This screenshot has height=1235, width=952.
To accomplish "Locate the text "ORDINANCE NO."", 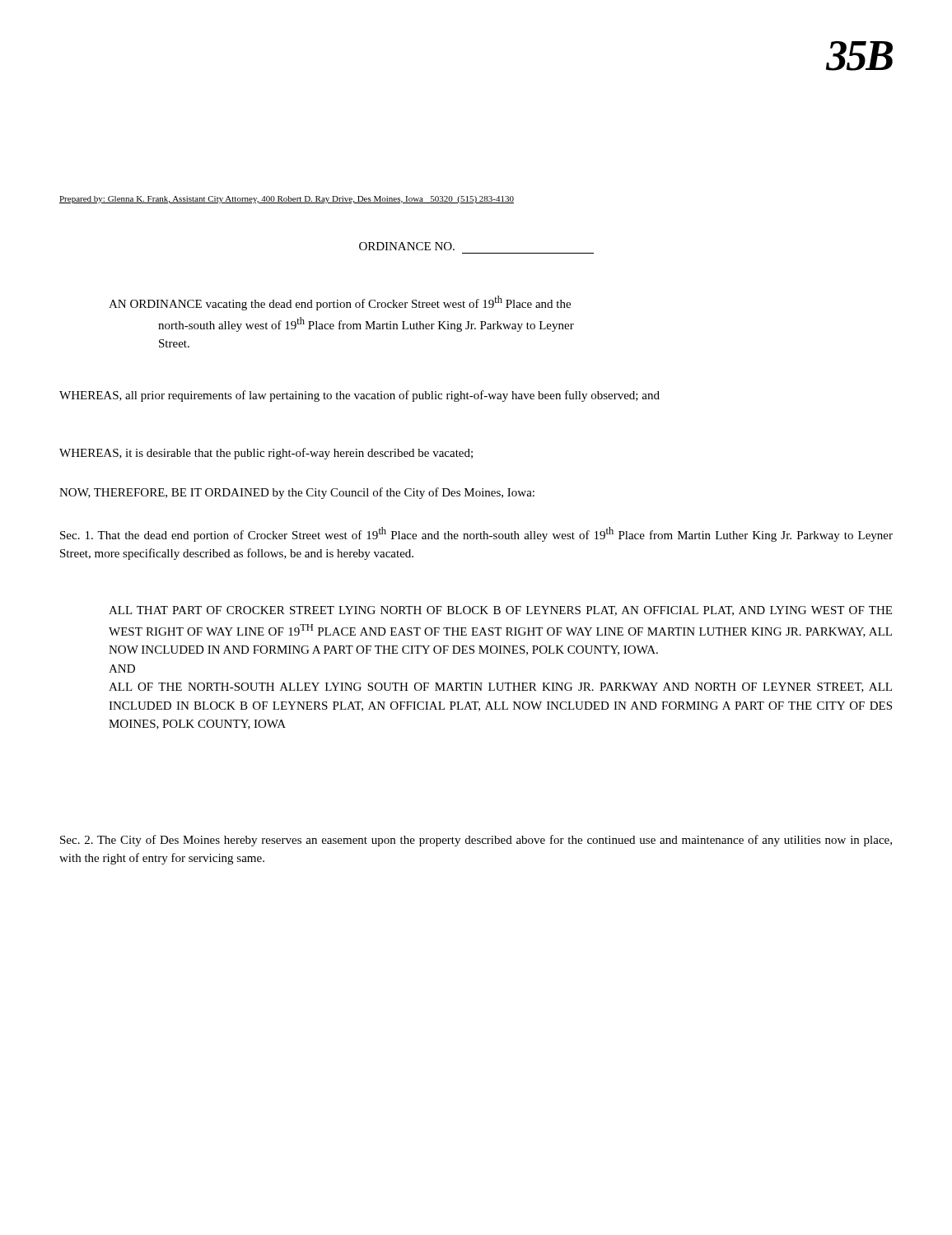I will [476, 246].
